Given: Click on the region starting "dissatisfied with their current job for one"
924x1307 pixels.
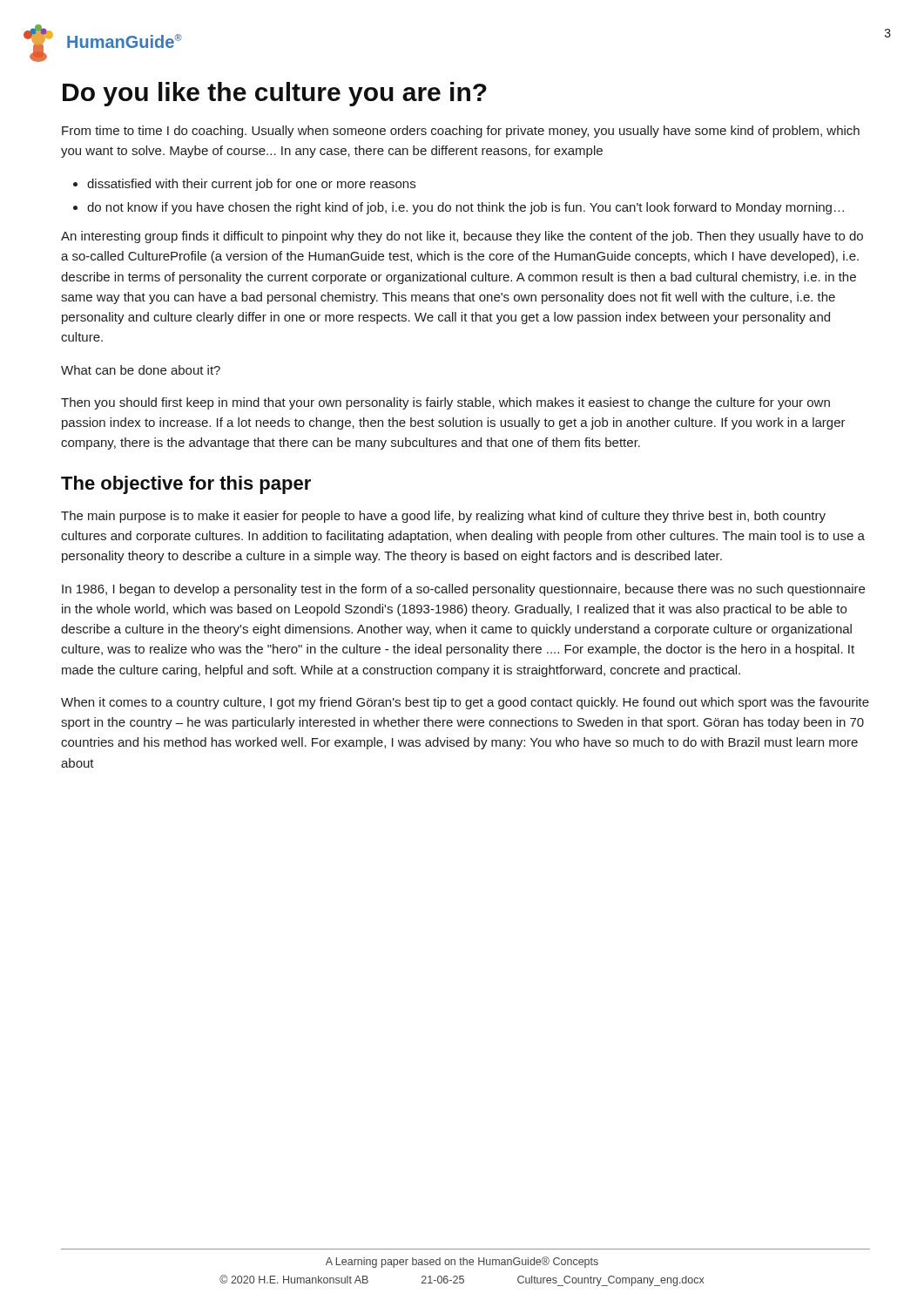Looking at the screenshot, I should tap(252, 183).
